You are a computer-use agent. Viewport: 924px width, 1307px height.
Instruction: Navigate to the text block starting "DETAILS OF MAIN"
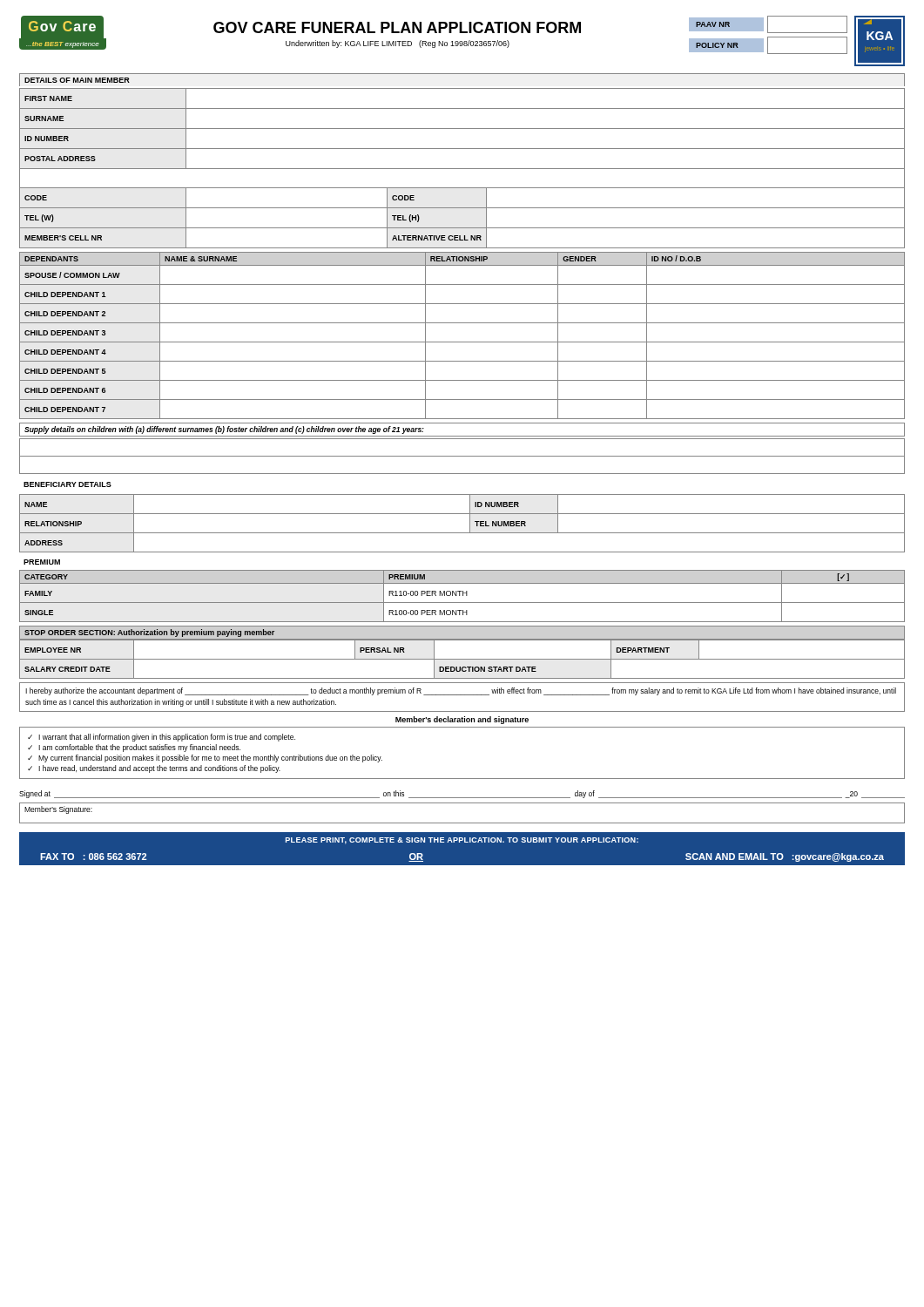tap(77, 80)
